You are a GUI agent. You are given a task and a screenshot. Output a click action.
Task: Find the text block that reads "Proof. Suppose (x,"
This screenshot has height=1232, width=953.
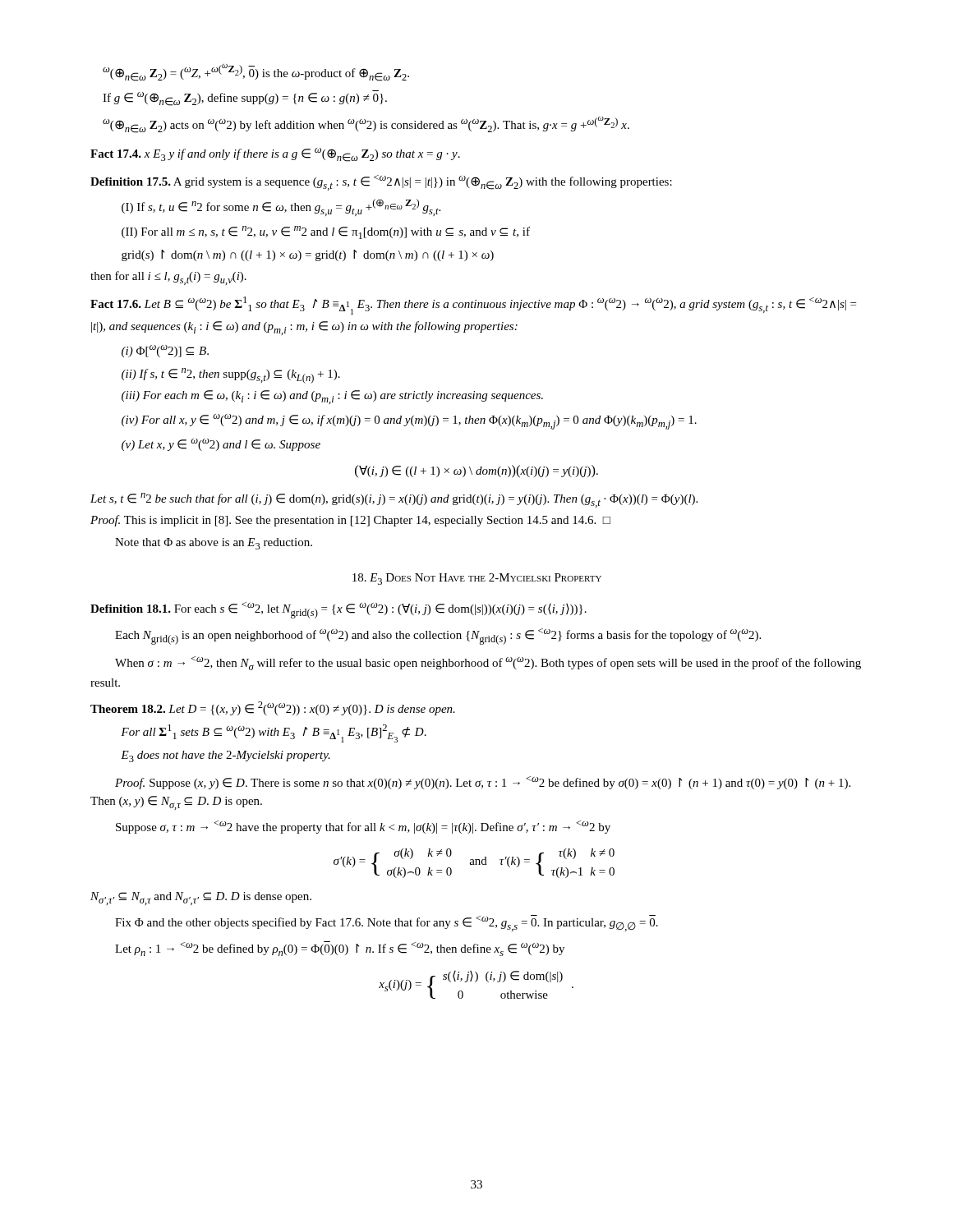(483, 783)
